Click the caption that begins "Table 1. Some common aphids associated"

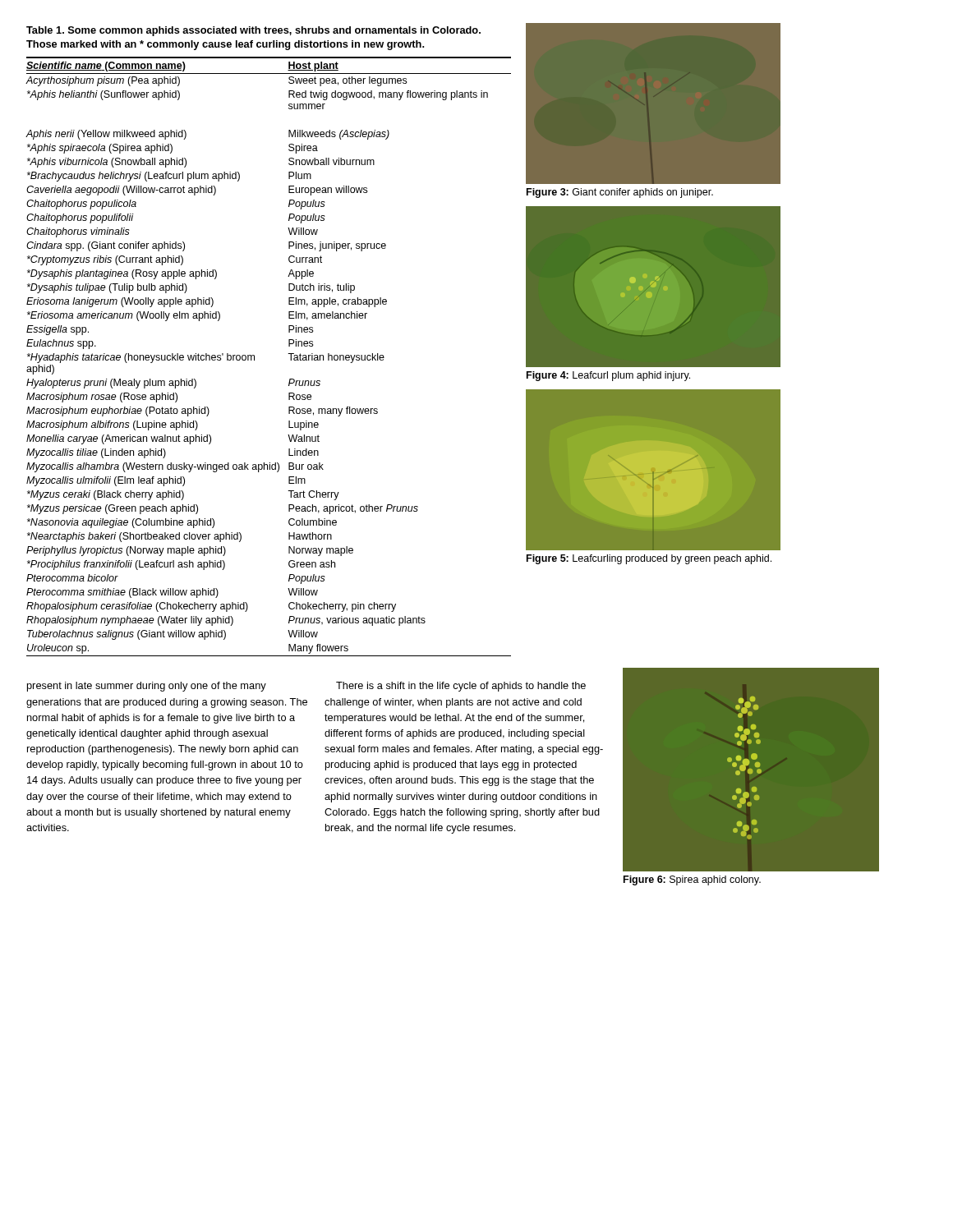[x=269, y=37]
